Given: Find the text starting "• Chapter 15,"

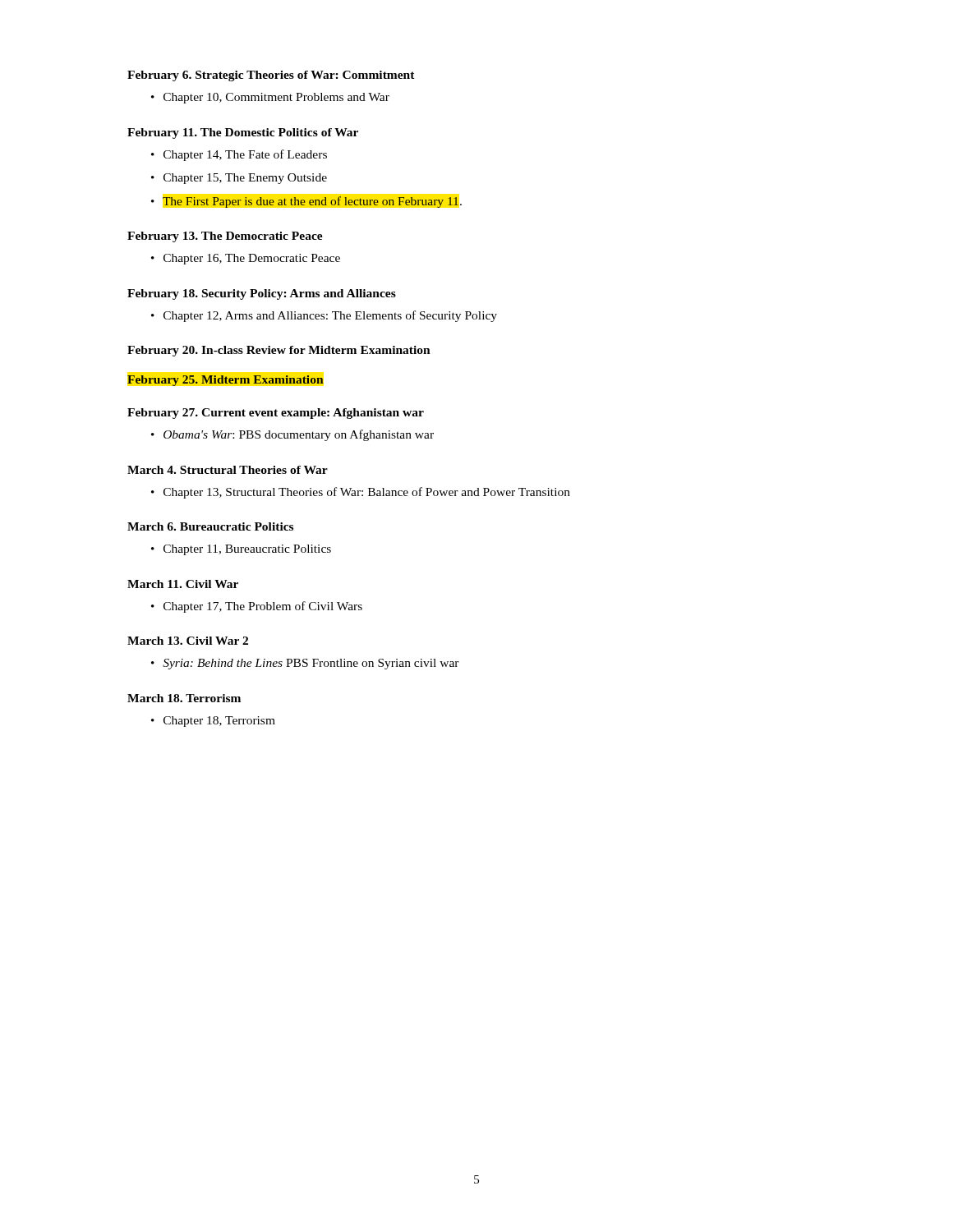Looking at the screenshot, I should pyautogui.click(x=239, y=177).
